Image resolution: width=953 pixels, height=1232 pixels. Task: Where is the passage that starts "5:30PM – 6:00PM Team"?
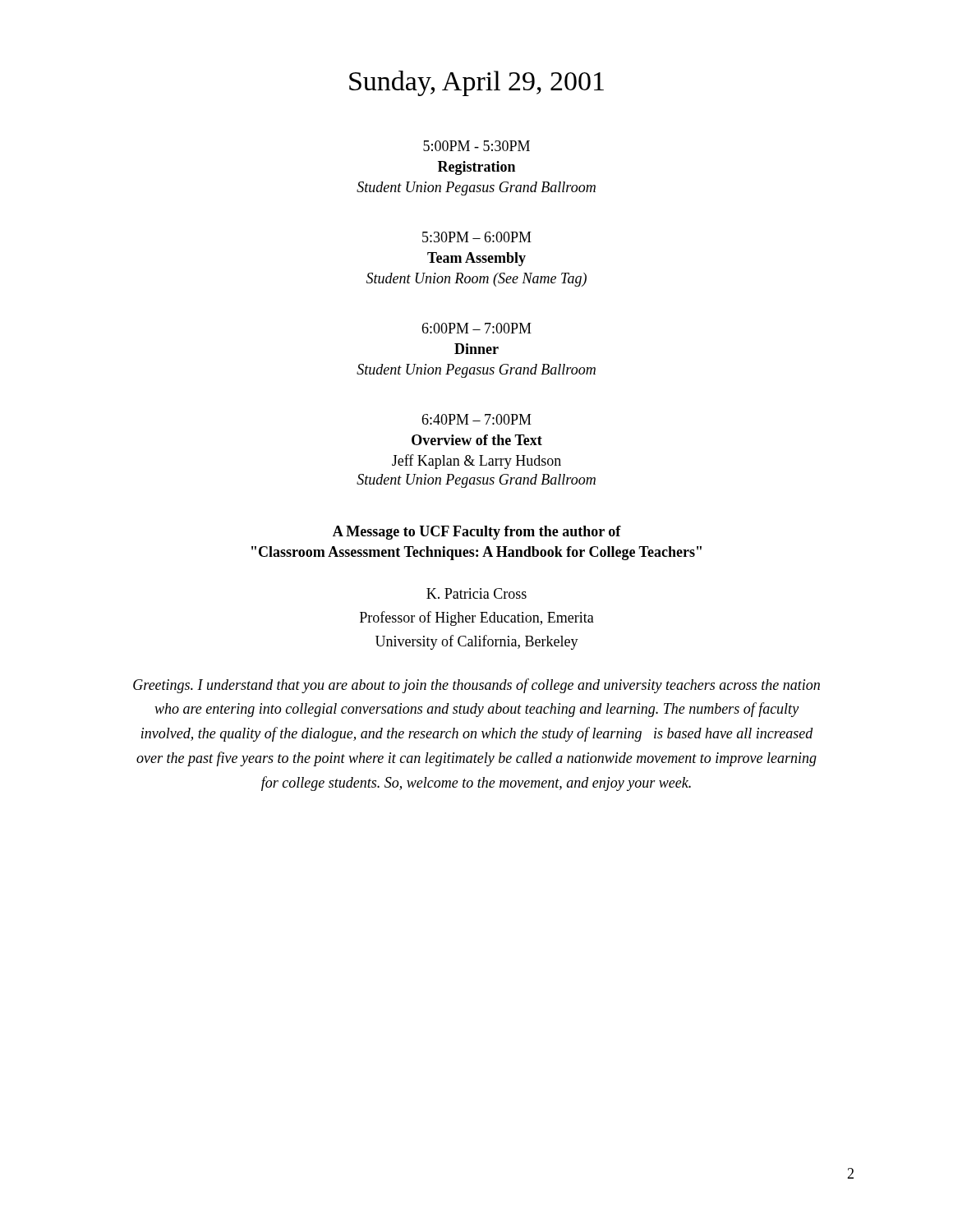tap(476, 258)
